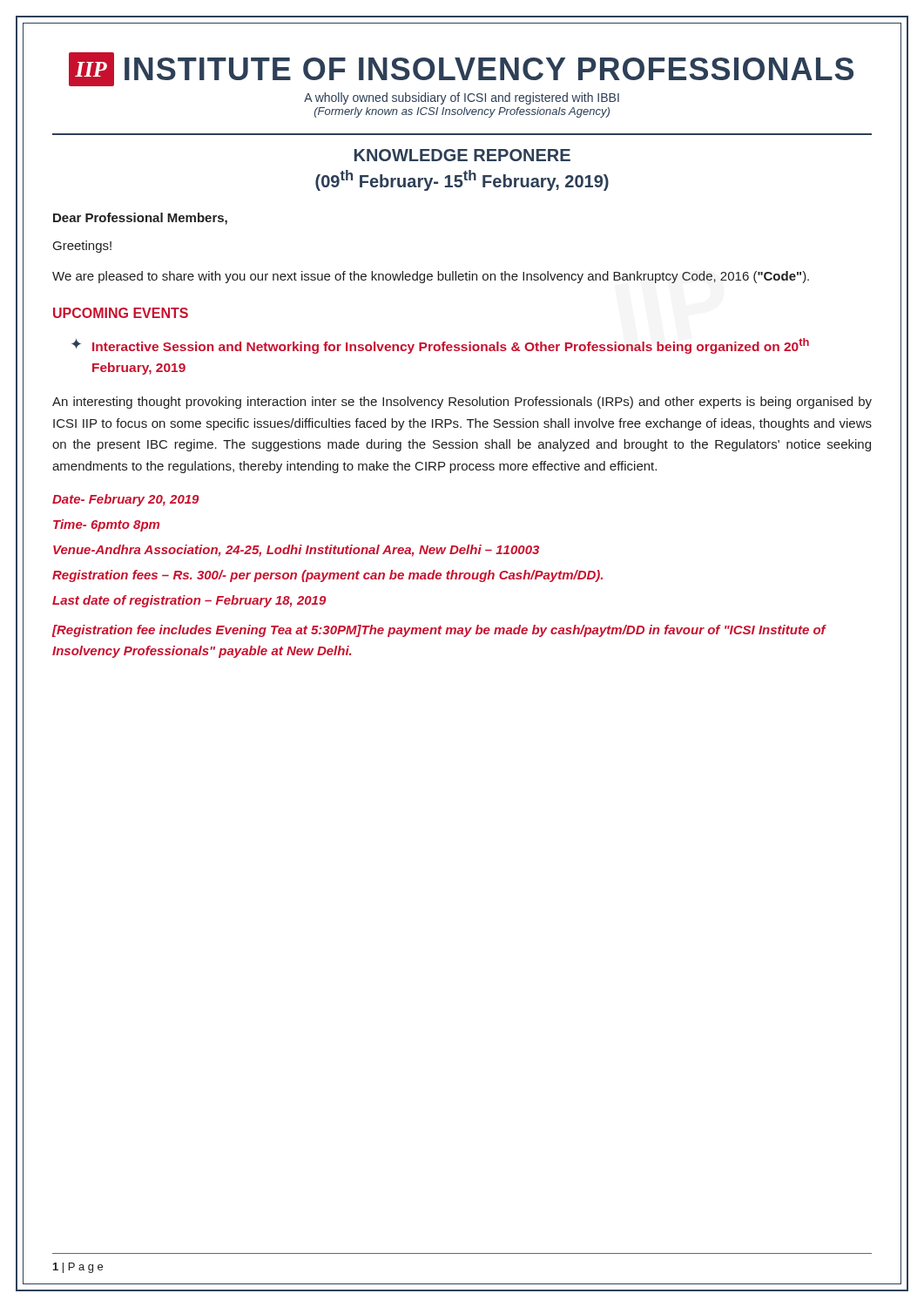
Task: Click on the text block starting "Time- 6pmto 8pm"
Action: pos(106,525)
